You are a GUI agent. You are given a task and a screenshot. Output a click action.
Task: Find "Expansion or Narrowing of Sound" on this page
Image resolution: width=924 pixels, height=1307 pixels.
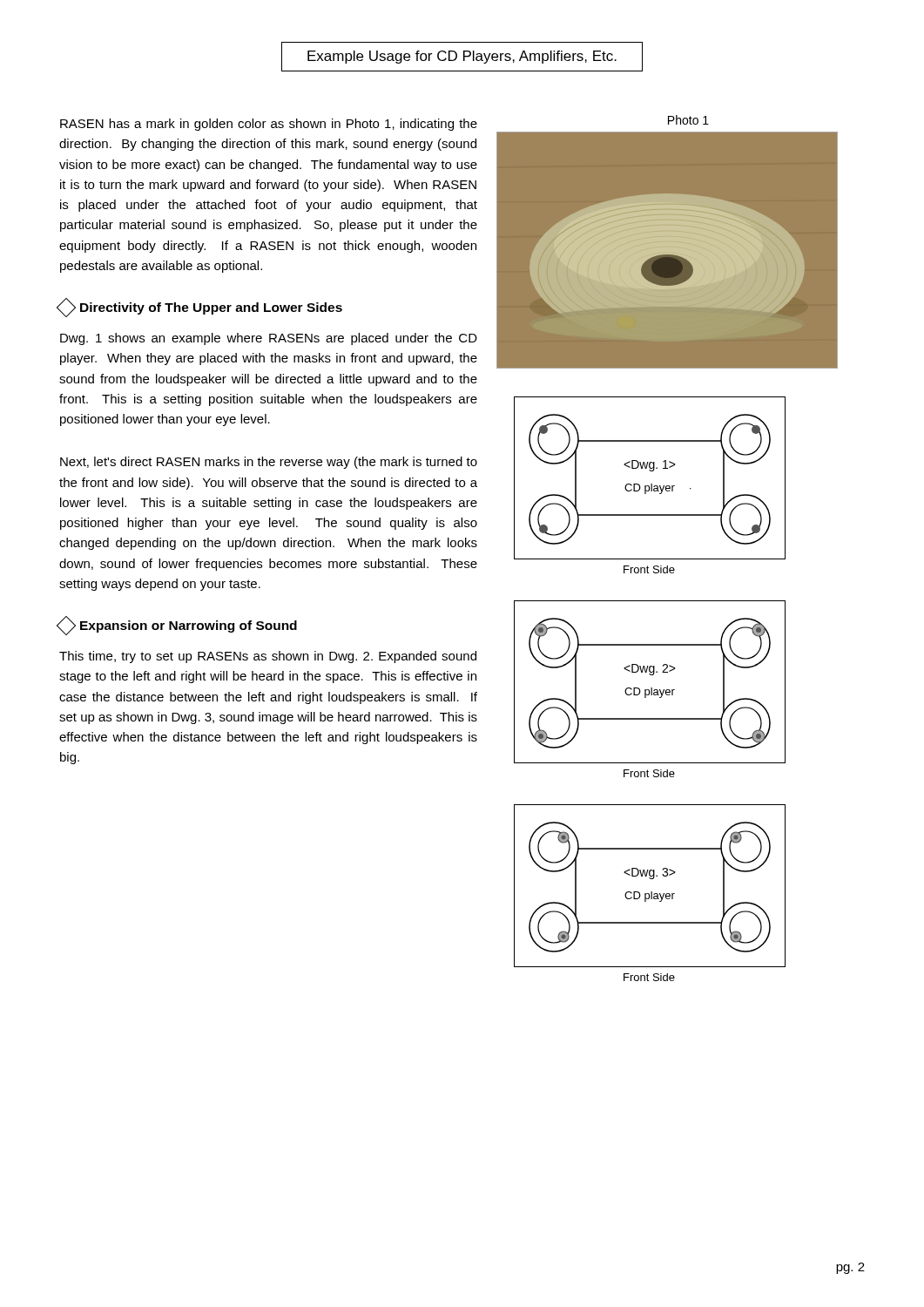(x=178, y=626)
